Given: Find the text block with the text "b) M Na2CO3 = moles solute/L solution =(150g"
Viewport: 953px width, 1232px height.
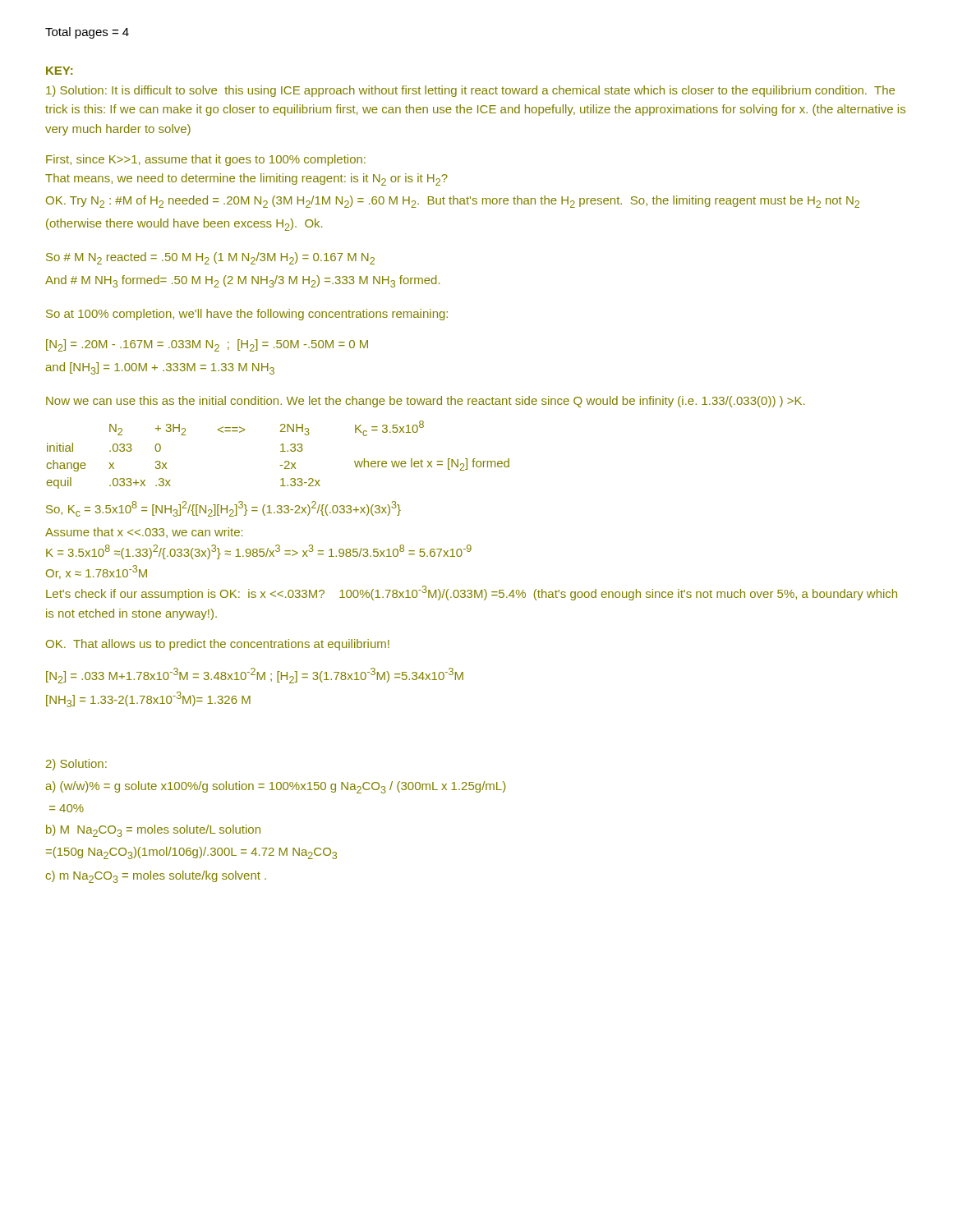Looking at the screenshot, I should 191,842.
